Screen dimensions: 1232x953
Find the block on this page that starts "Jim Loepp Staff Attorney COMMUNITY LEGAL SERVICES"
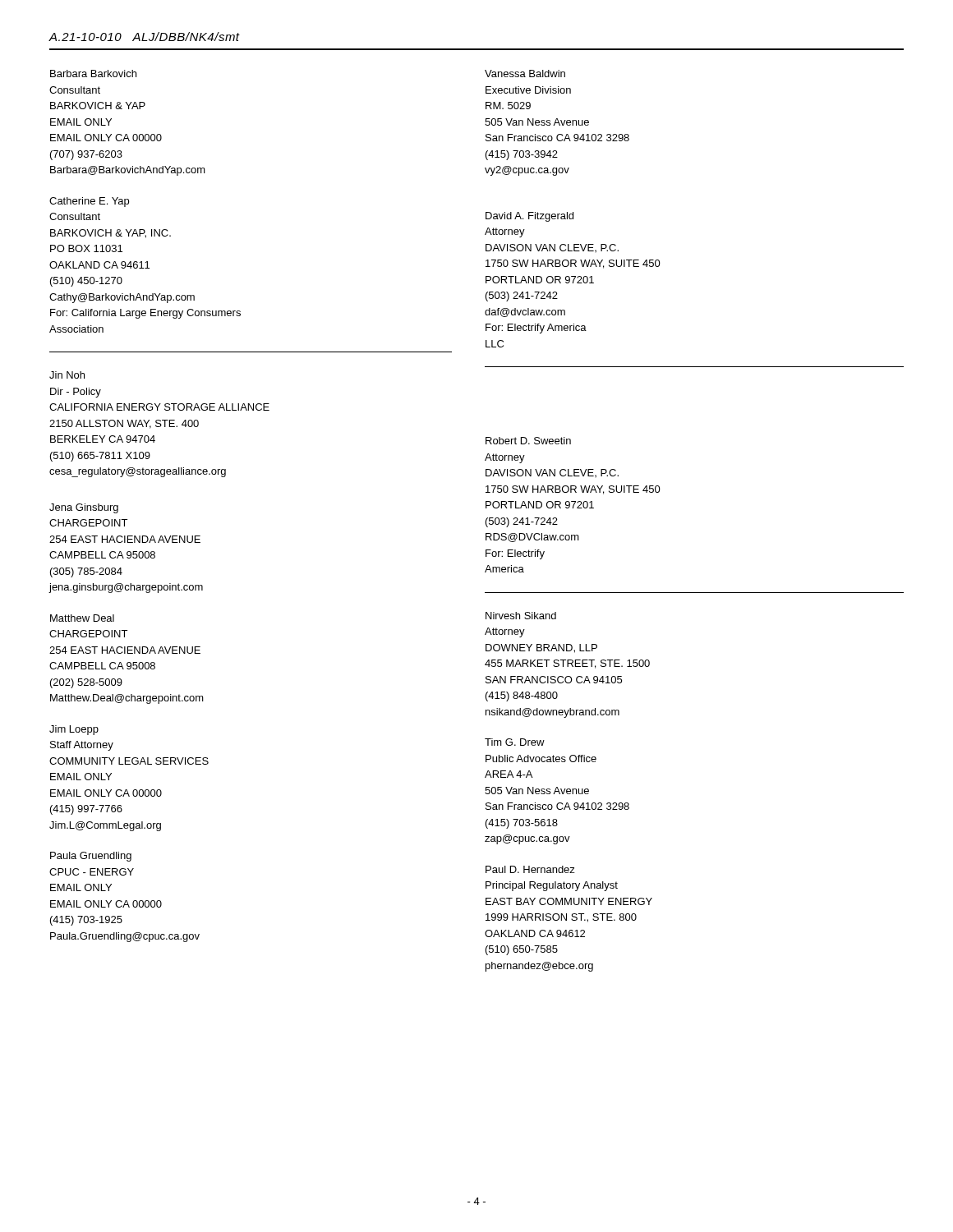pyautogui.click(x=74, y=730)
